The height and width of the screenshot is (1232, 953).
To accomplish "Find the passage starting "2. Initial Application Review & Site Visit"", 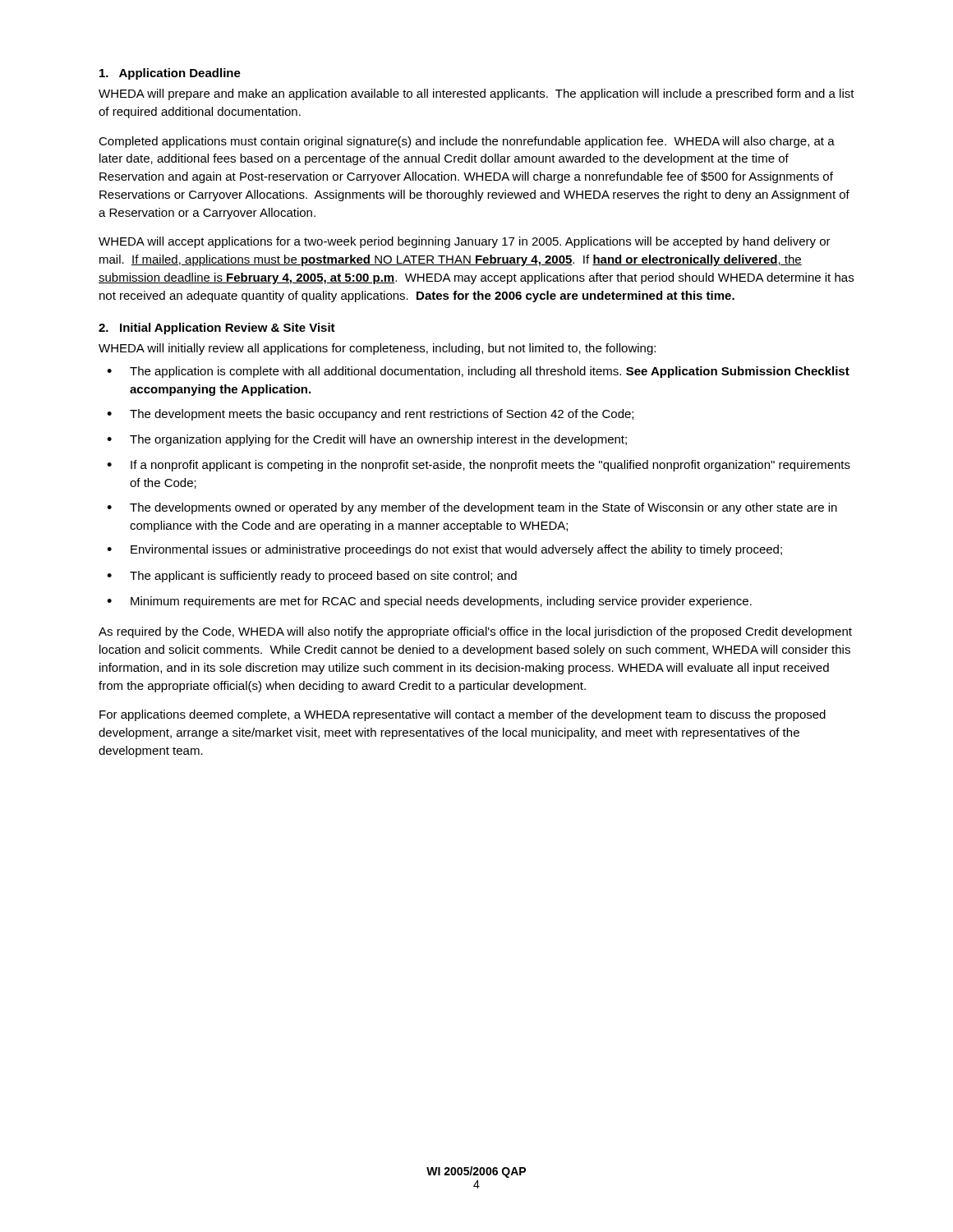I will pos(217,328).
